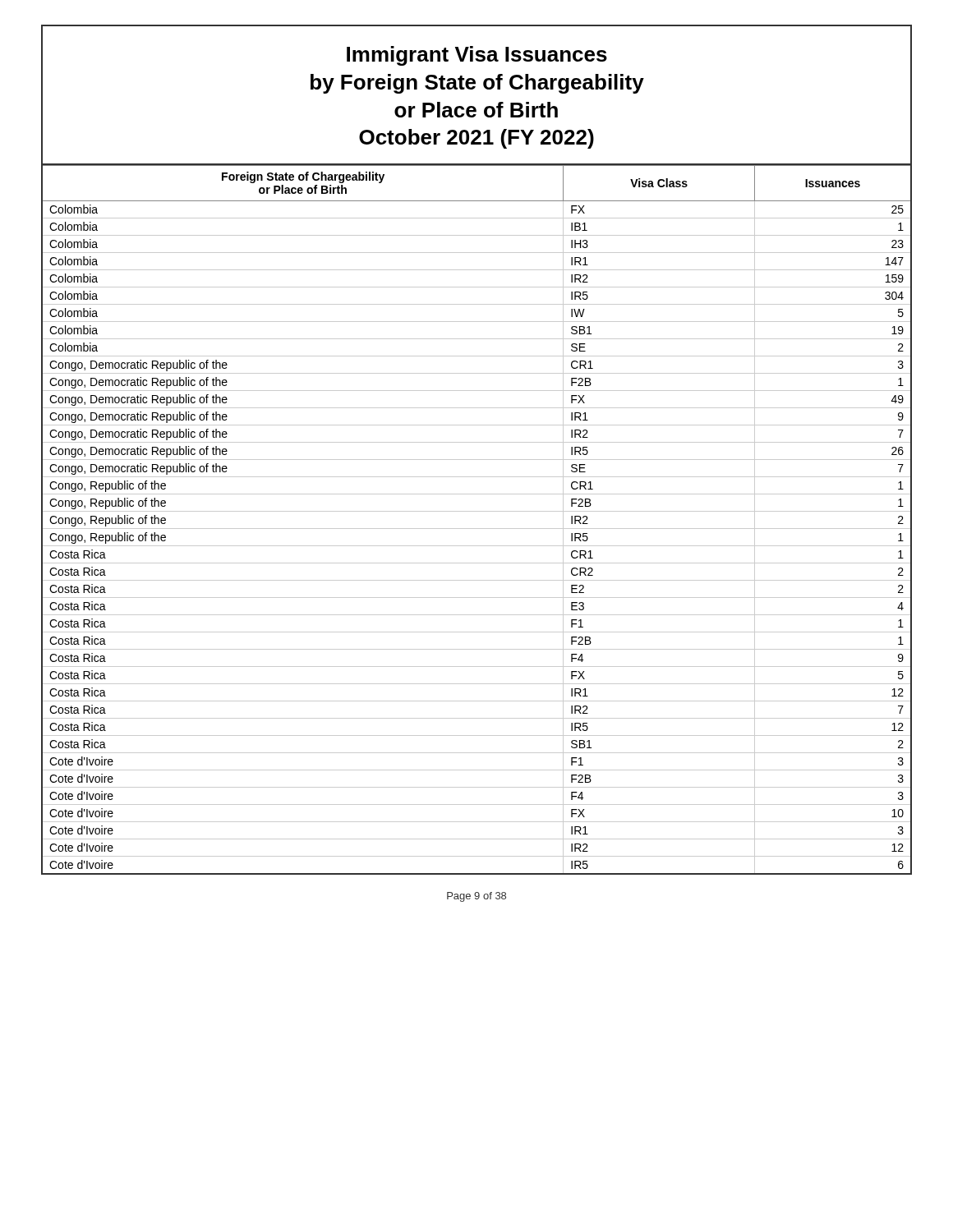This screenshot has height=1232, width=953.
Task: Find the table that mentions "Costa Rica"
Action: (x=476, y=520)
